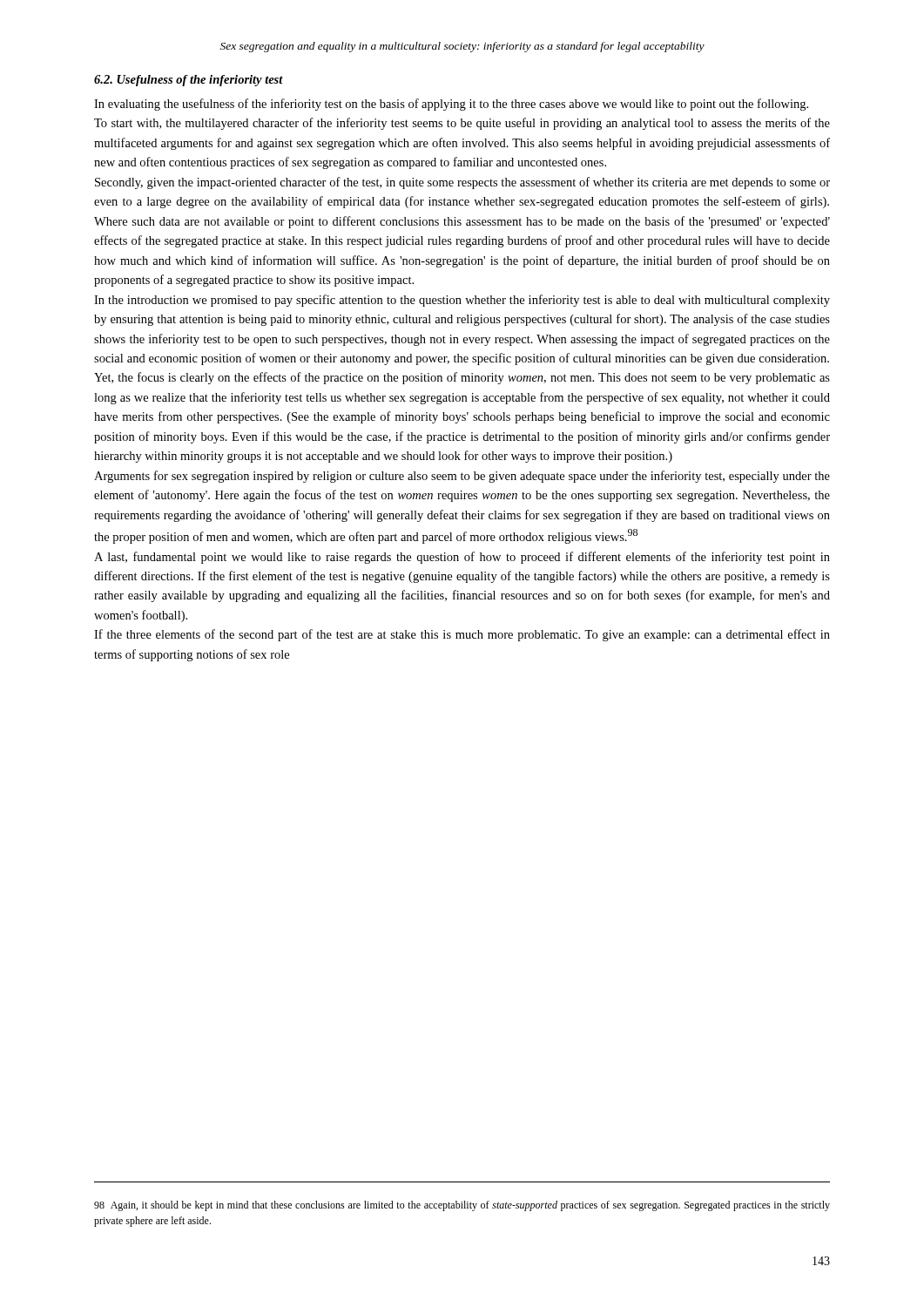Image resolution: width=924 pixels, height=1307 pixels.
Task: Find the footnote containing "98 Again, it should be kept"
Action: (462, 1213)
